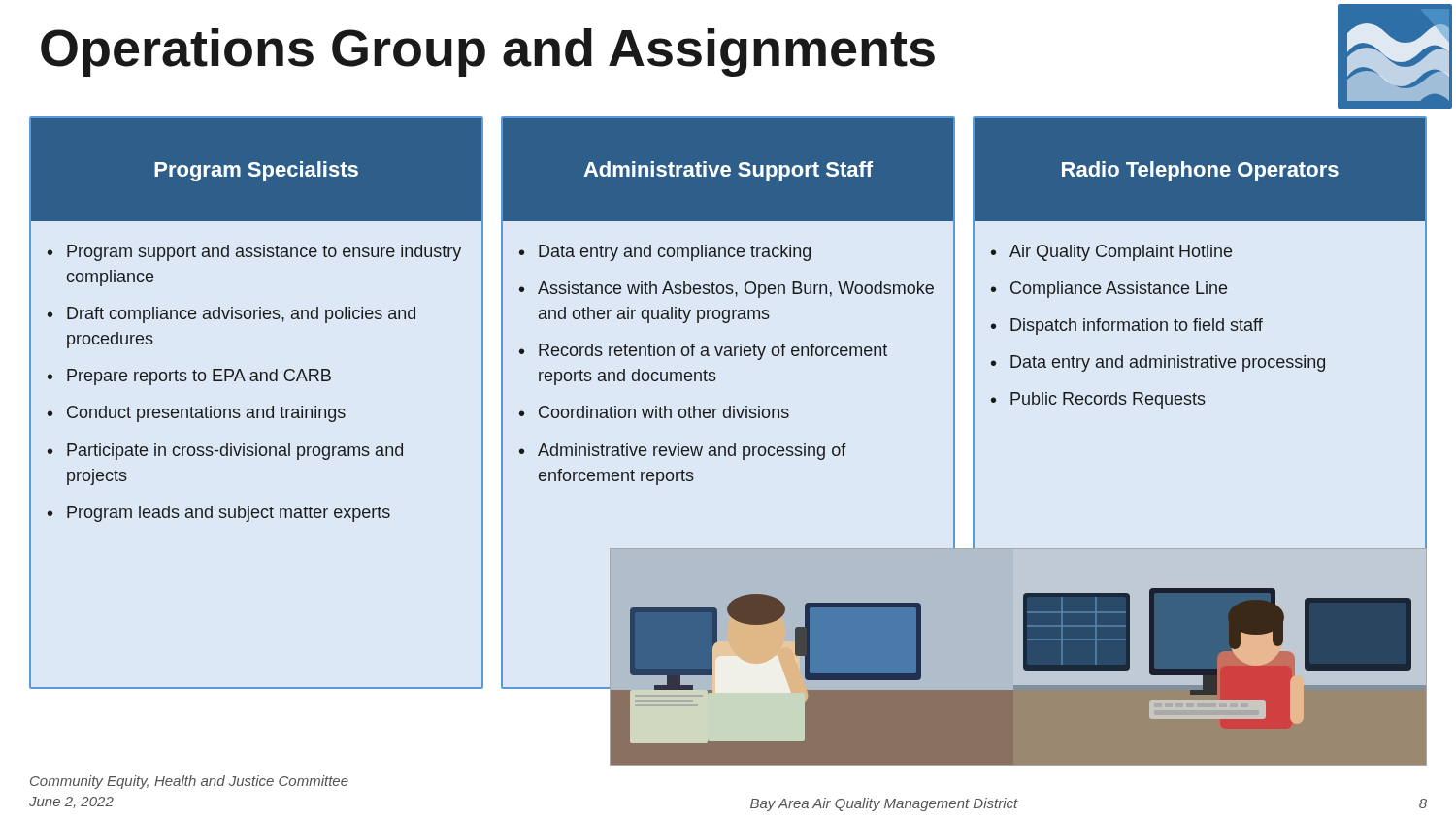Screen dimensions: 819x1456
Task: Locate the section header containing "Program Specialists"
Action: pos(256,170)
